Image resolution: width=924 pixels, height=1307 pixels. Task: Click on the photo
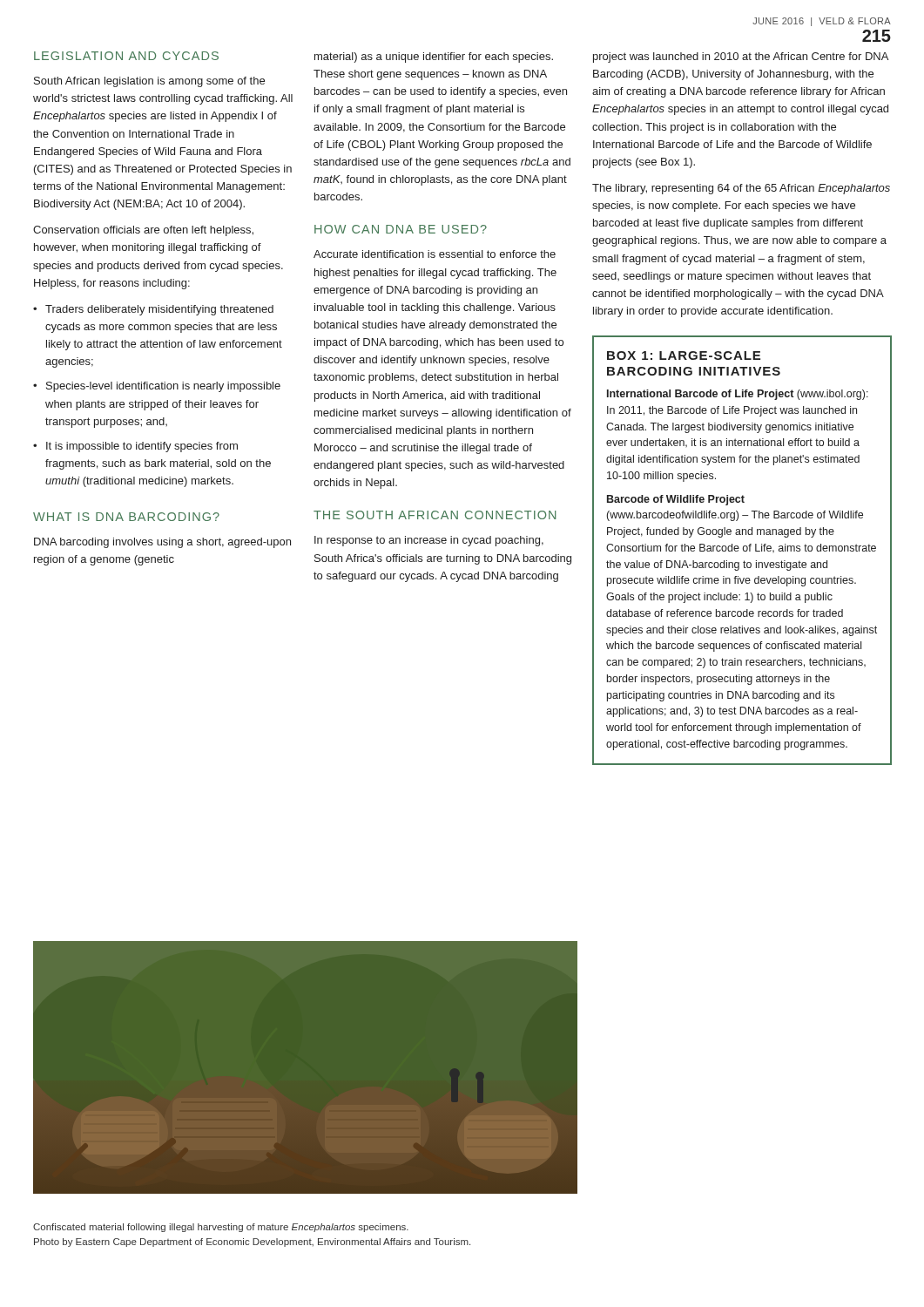coord(305,1076)
